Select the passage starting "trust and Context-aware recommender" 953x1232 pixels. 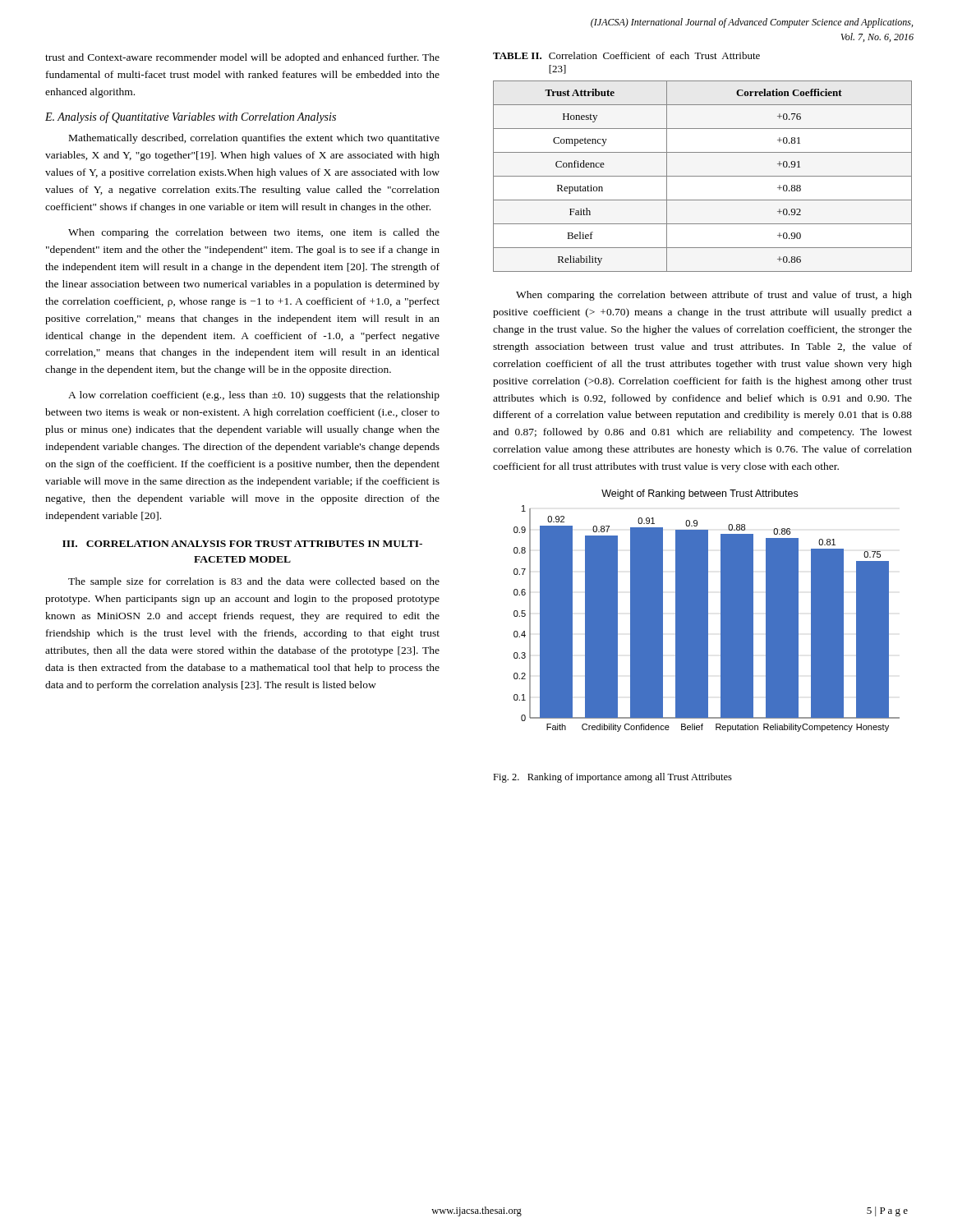pyautogui.click(x=242, y=74)
